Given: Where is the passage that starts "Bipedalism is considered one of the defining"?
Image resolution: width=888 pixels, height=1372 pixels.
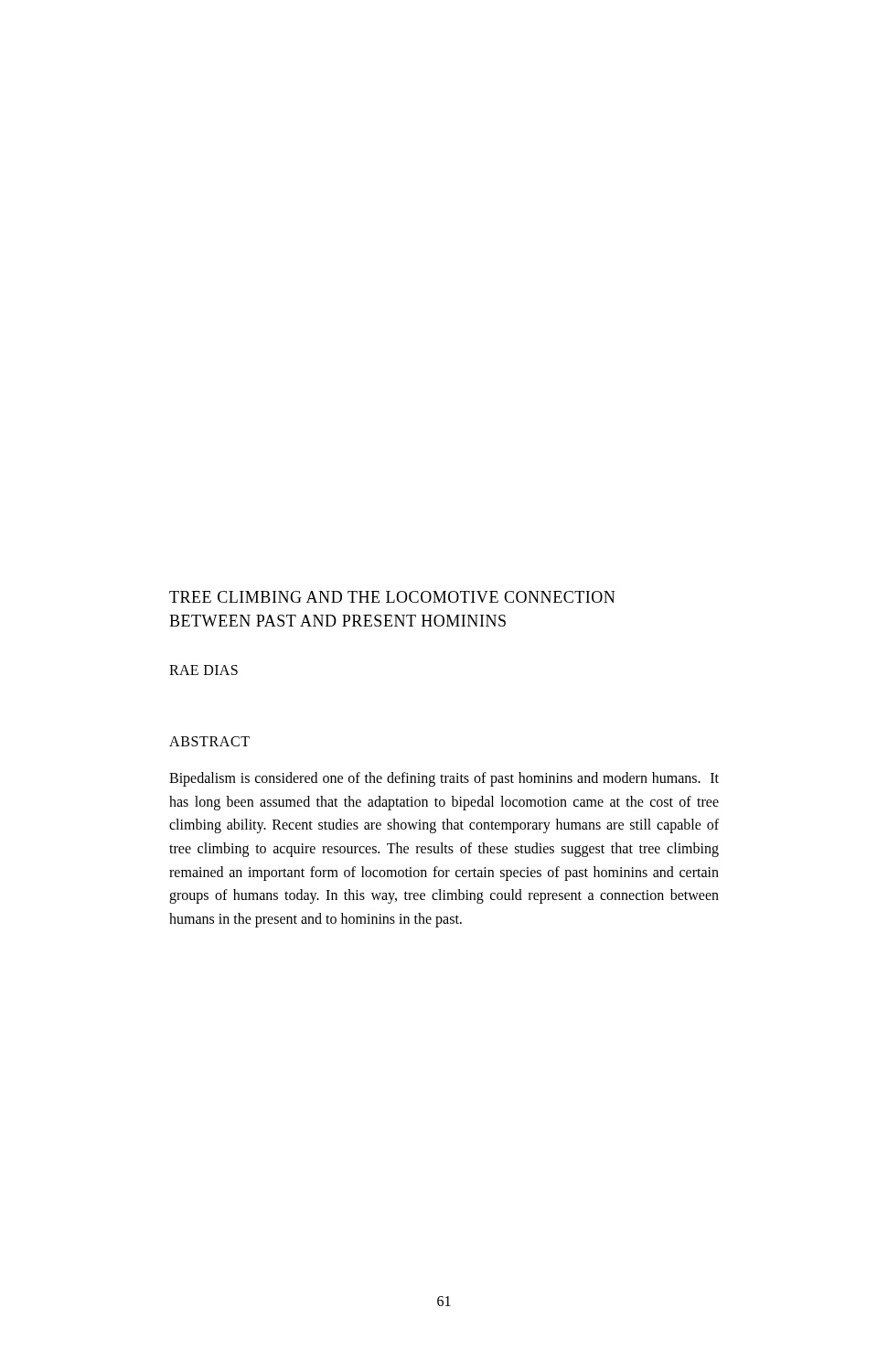Looking at the screenshot, I should pos(444,848).
